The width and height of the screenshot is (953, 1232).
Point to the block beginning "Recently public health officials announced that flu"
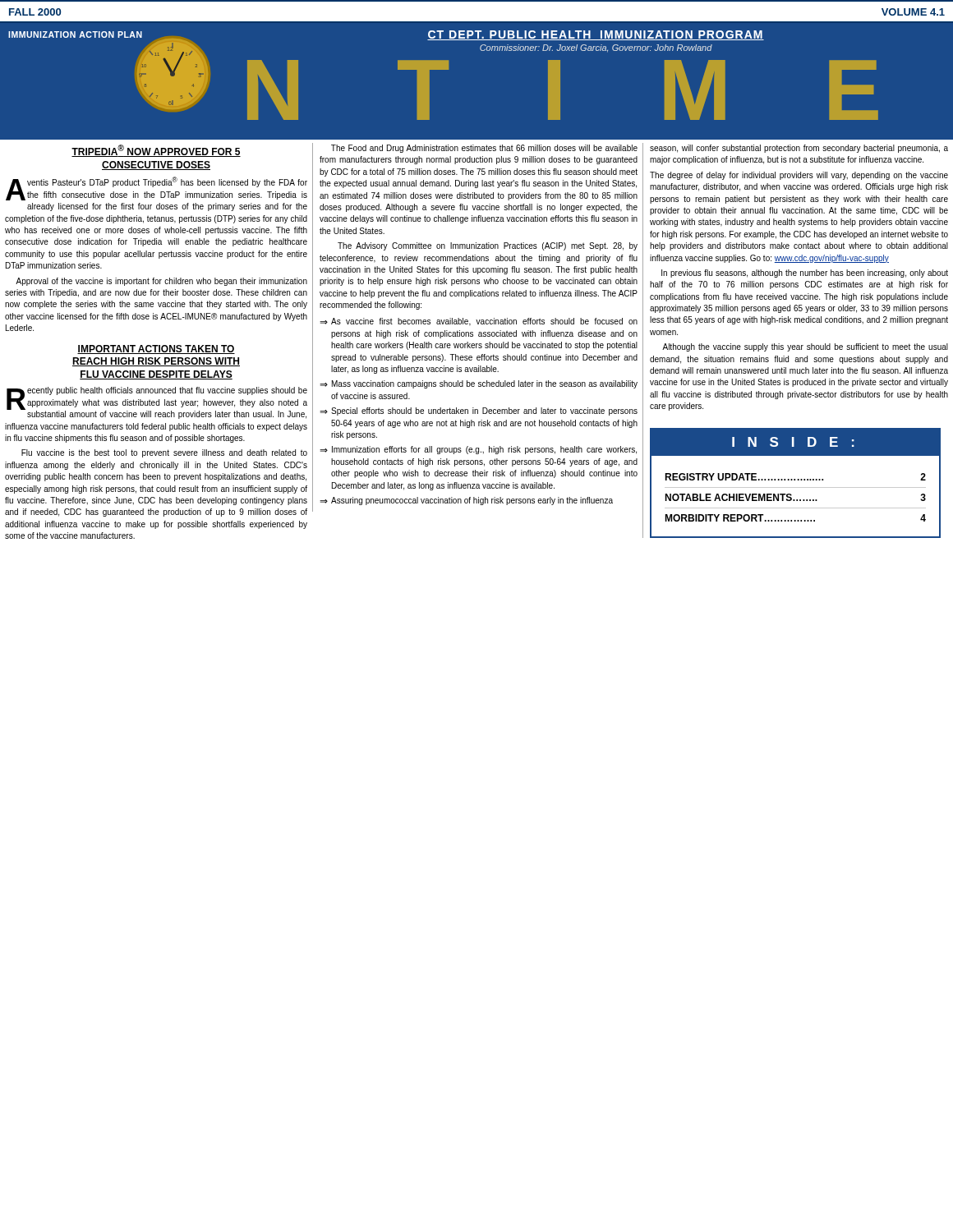click(x=156, y=414)
